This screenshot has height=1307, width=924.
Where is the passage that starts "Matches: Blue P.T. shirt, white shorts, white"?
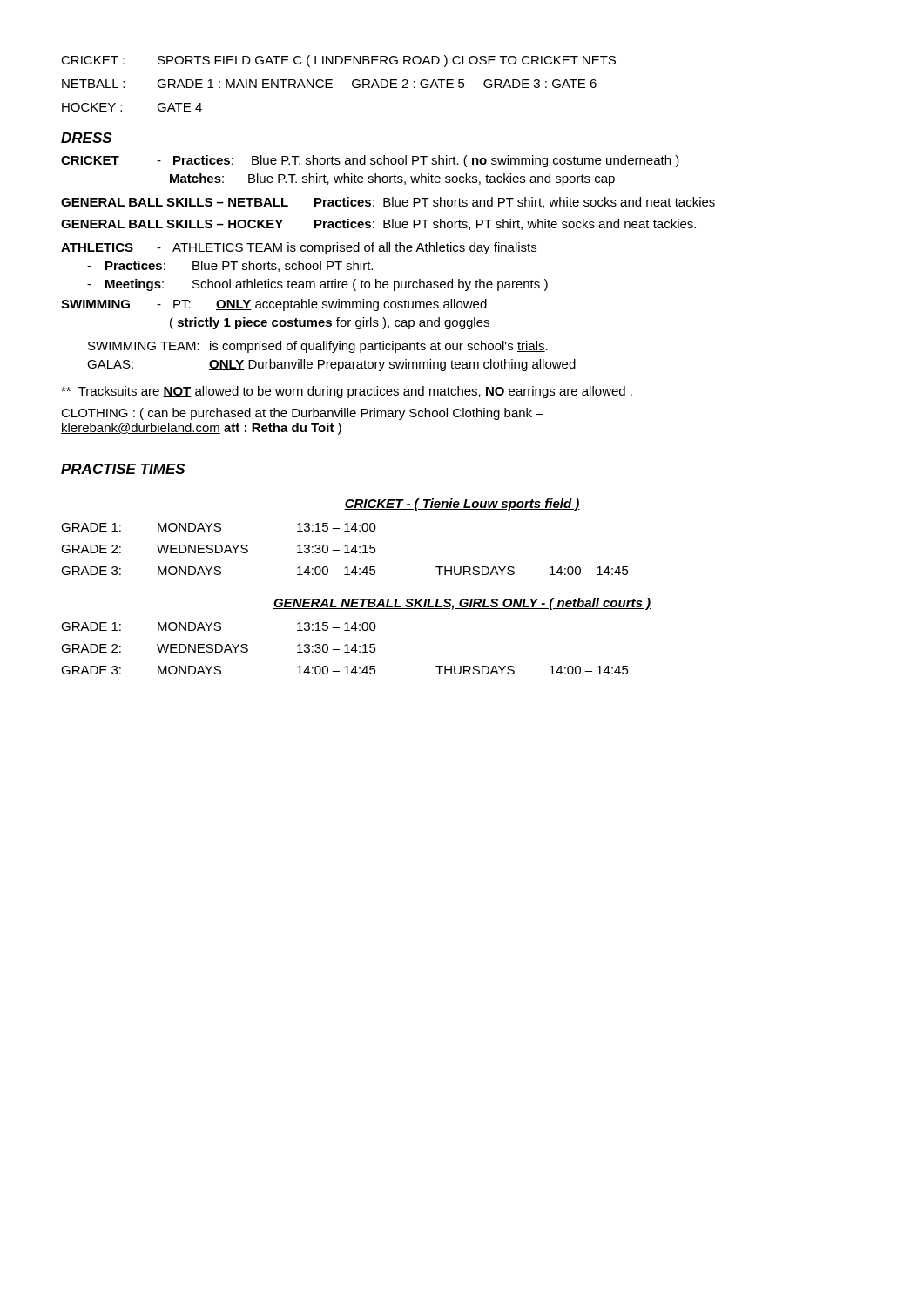516,178
